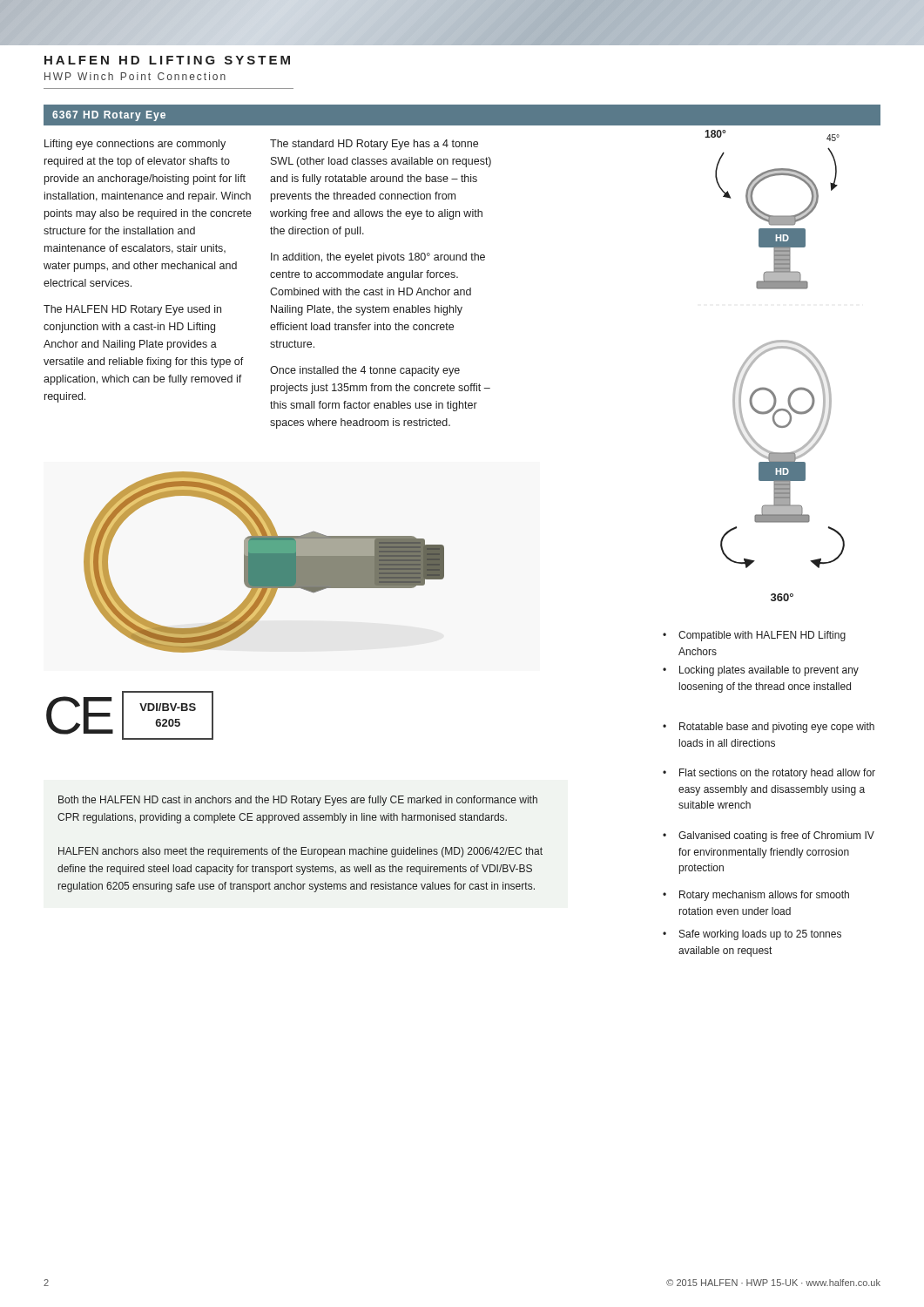
Task: Find the block starting "Lifting eye connections are"
Action: pyautogui.click(x=148, y=270)
